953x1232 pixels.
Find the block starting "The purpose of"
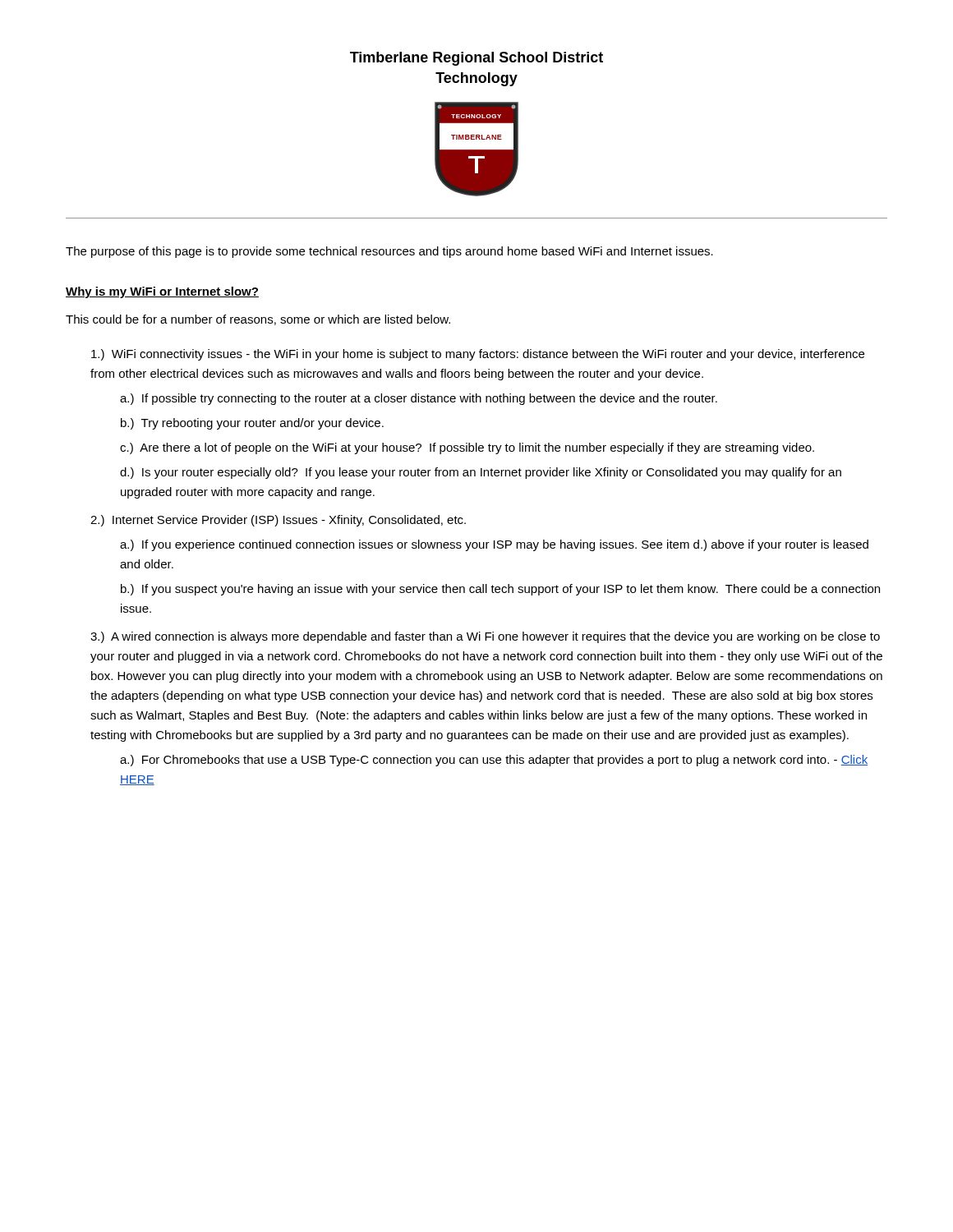[x=390, y=251]
